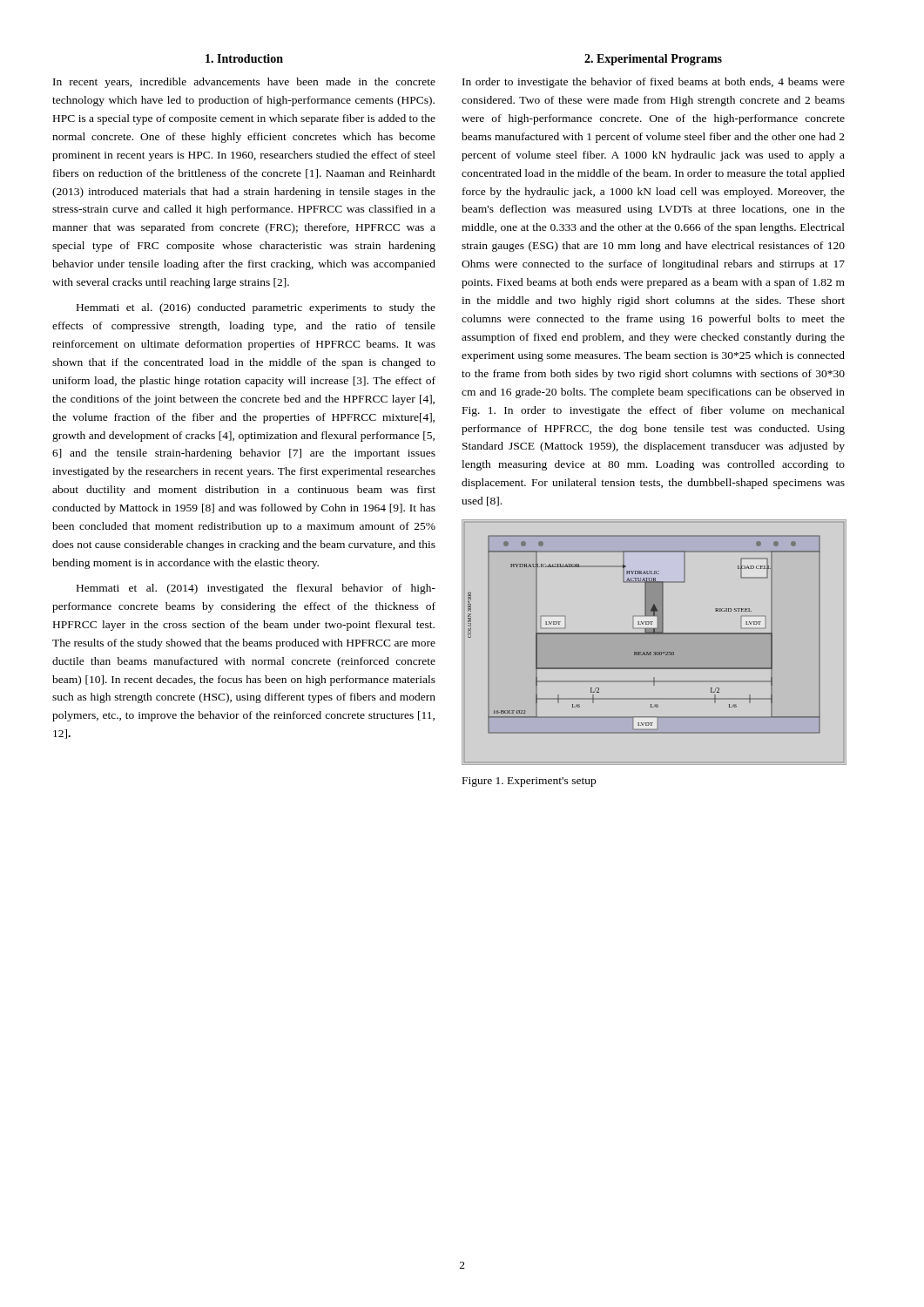Navigate to the text block starting "Figure 1. Experiment's setup"
The image size is (924, 1307).
tap(529, 780)
